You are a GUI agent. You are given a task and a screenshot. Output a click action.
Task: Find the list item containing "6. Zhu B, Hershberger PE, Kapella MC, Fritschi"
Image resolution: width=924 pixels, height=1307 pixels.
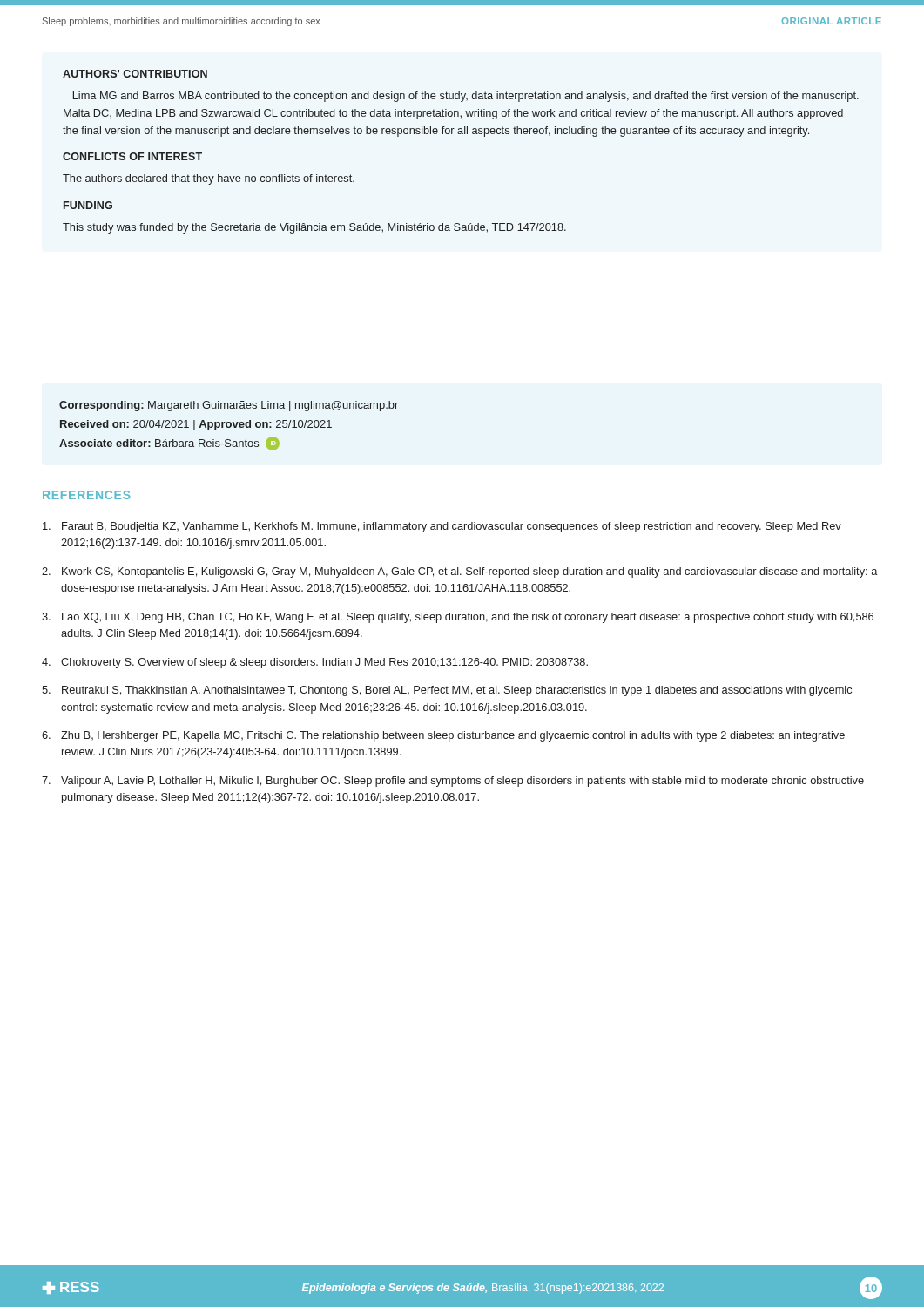point(462,744)
